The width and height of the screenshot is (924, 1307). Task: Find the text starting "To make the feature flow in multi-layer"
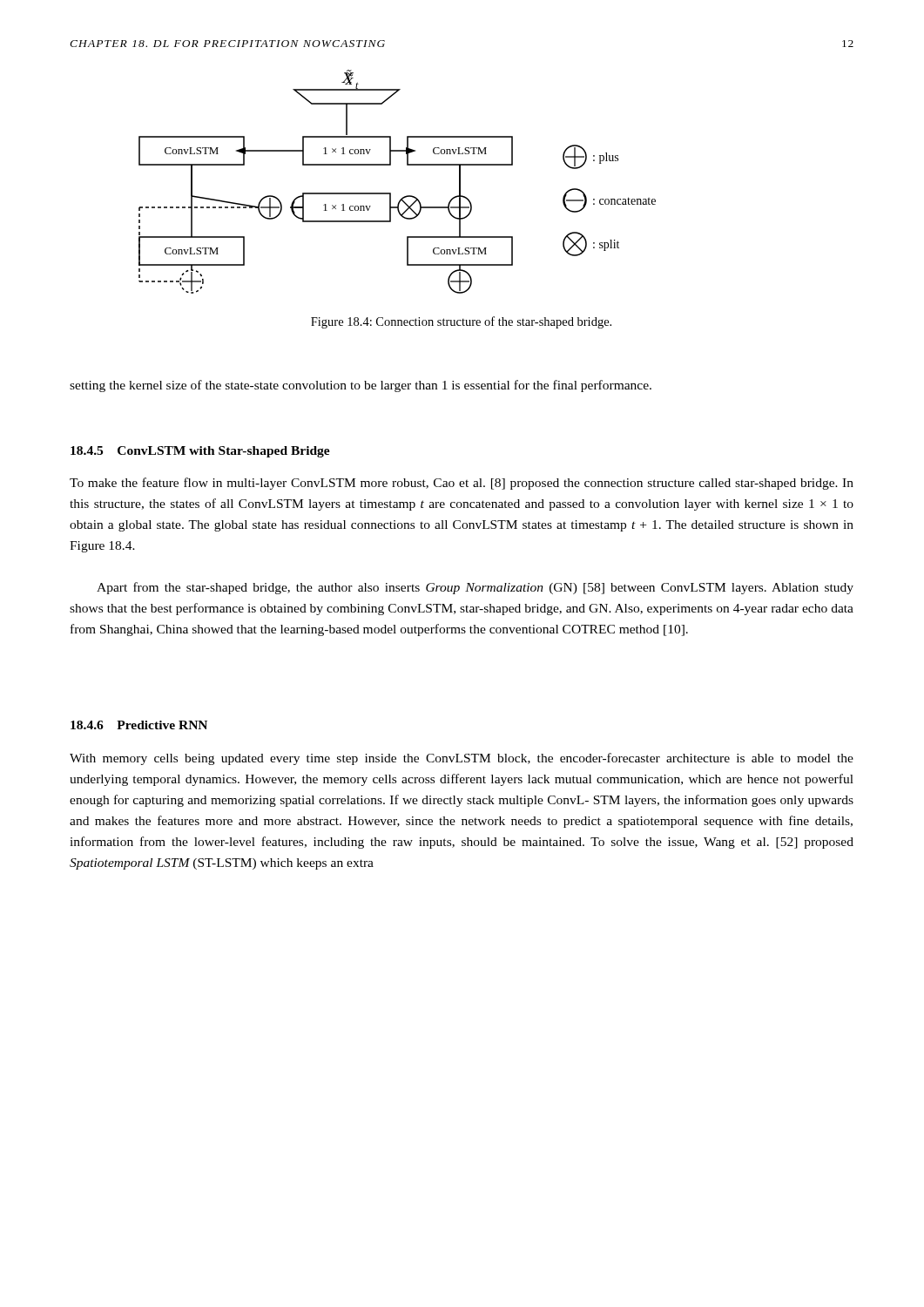[462, 484]
